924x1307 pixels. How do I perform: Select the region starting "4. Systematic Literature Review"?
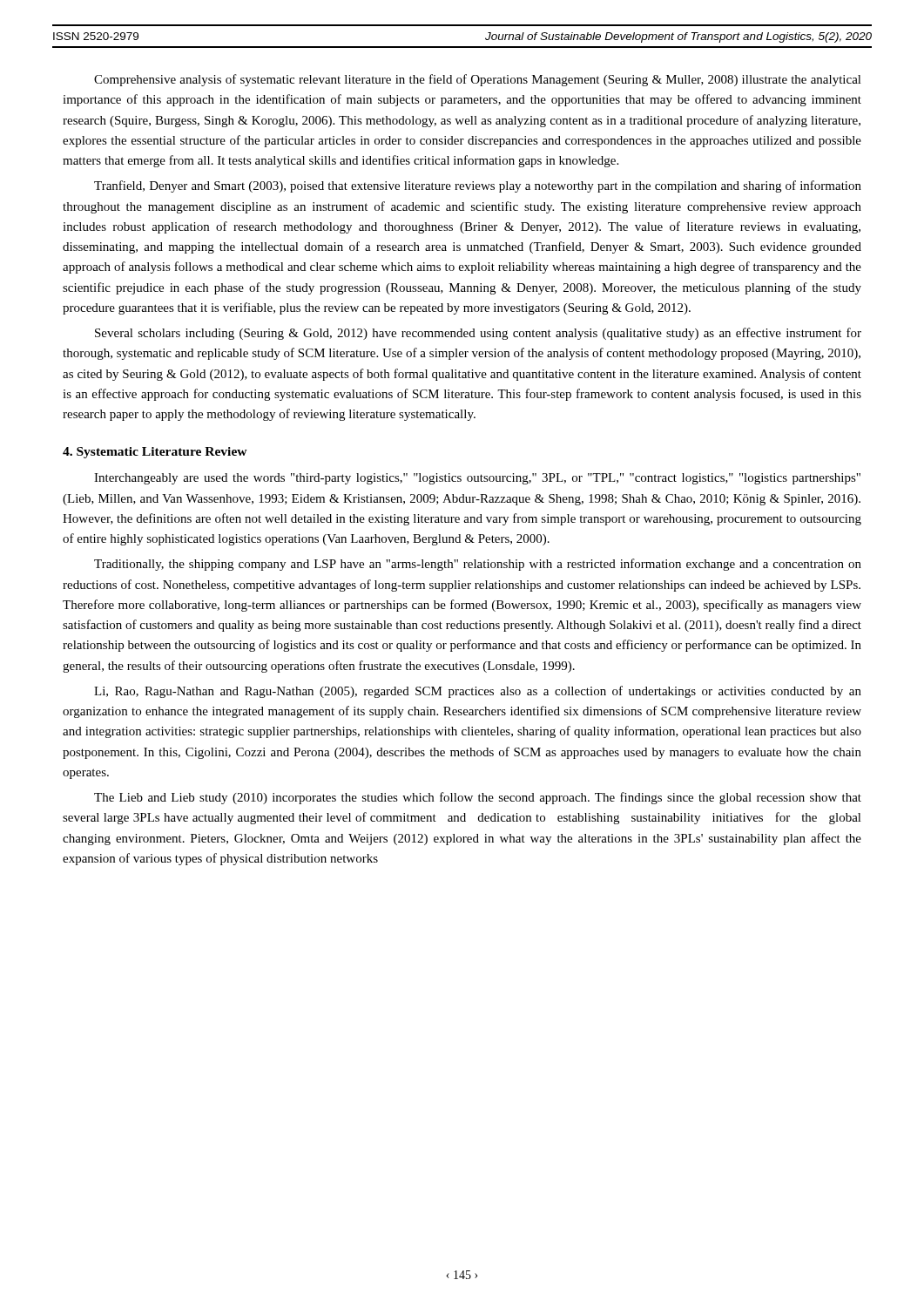[155, 451]
